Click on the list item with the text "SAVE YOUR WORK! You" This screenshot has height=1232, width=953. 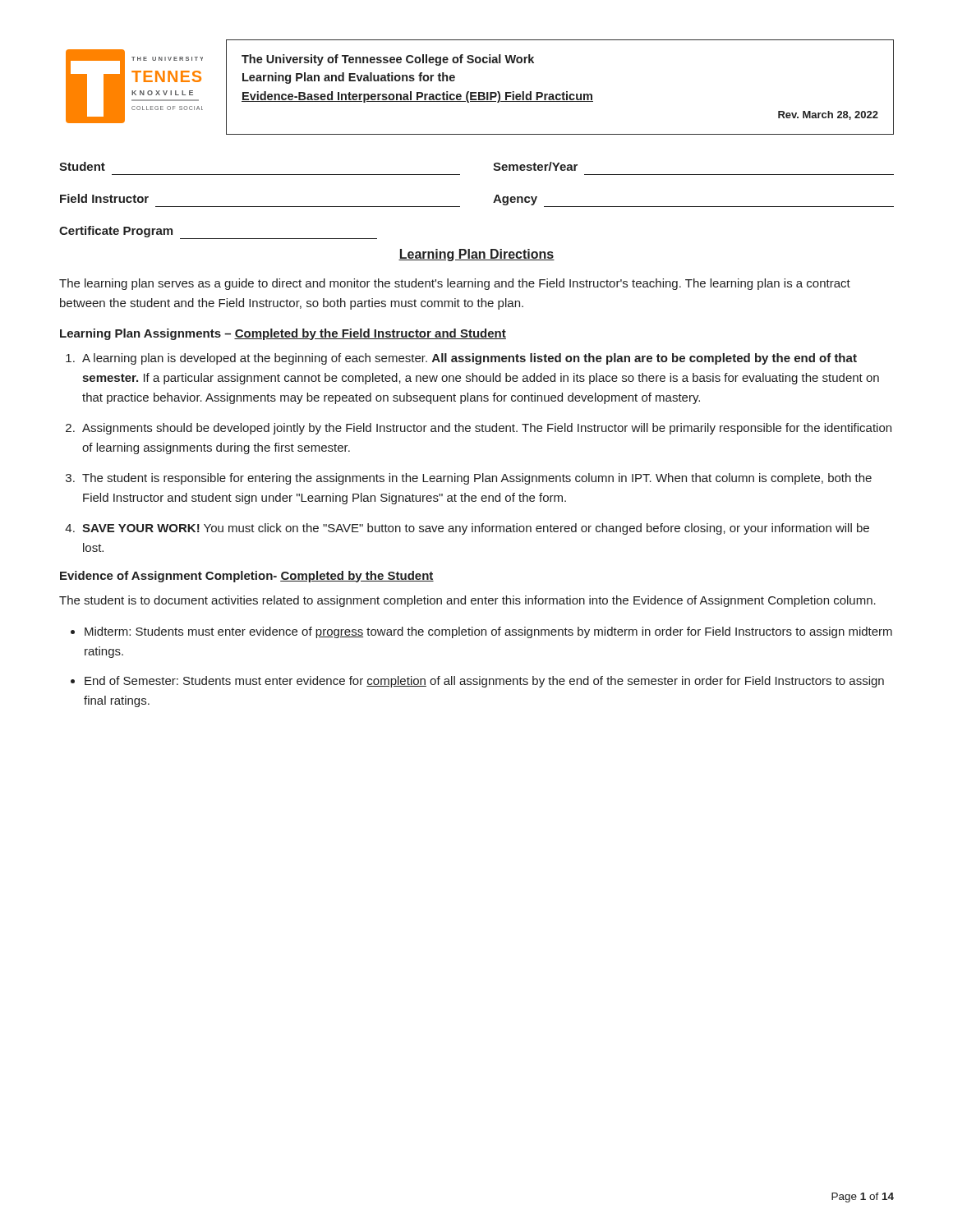[x=476, y=537]
